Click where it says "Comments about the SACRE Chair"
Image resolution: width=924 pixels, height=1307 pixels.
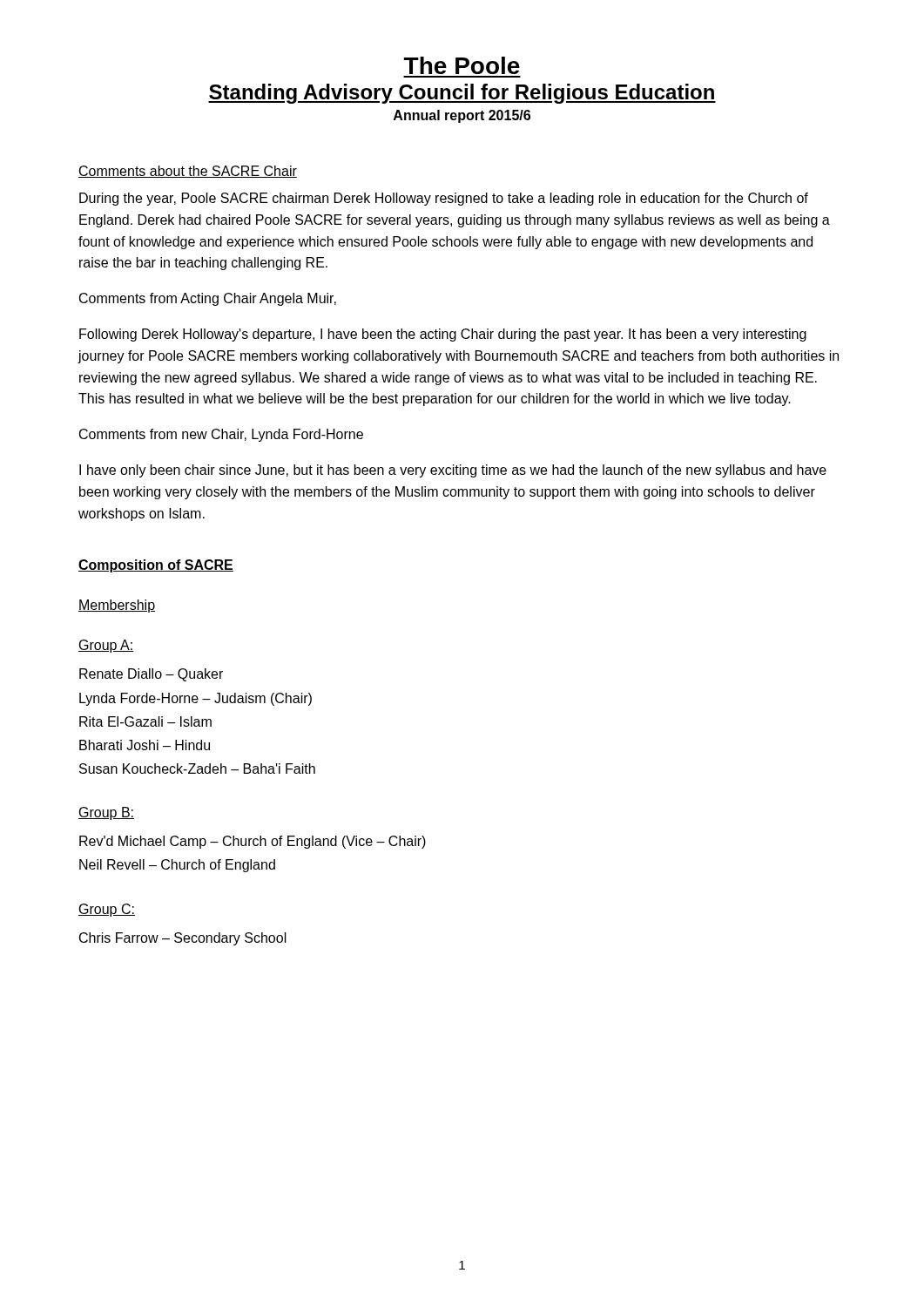(x=188, y=172)
